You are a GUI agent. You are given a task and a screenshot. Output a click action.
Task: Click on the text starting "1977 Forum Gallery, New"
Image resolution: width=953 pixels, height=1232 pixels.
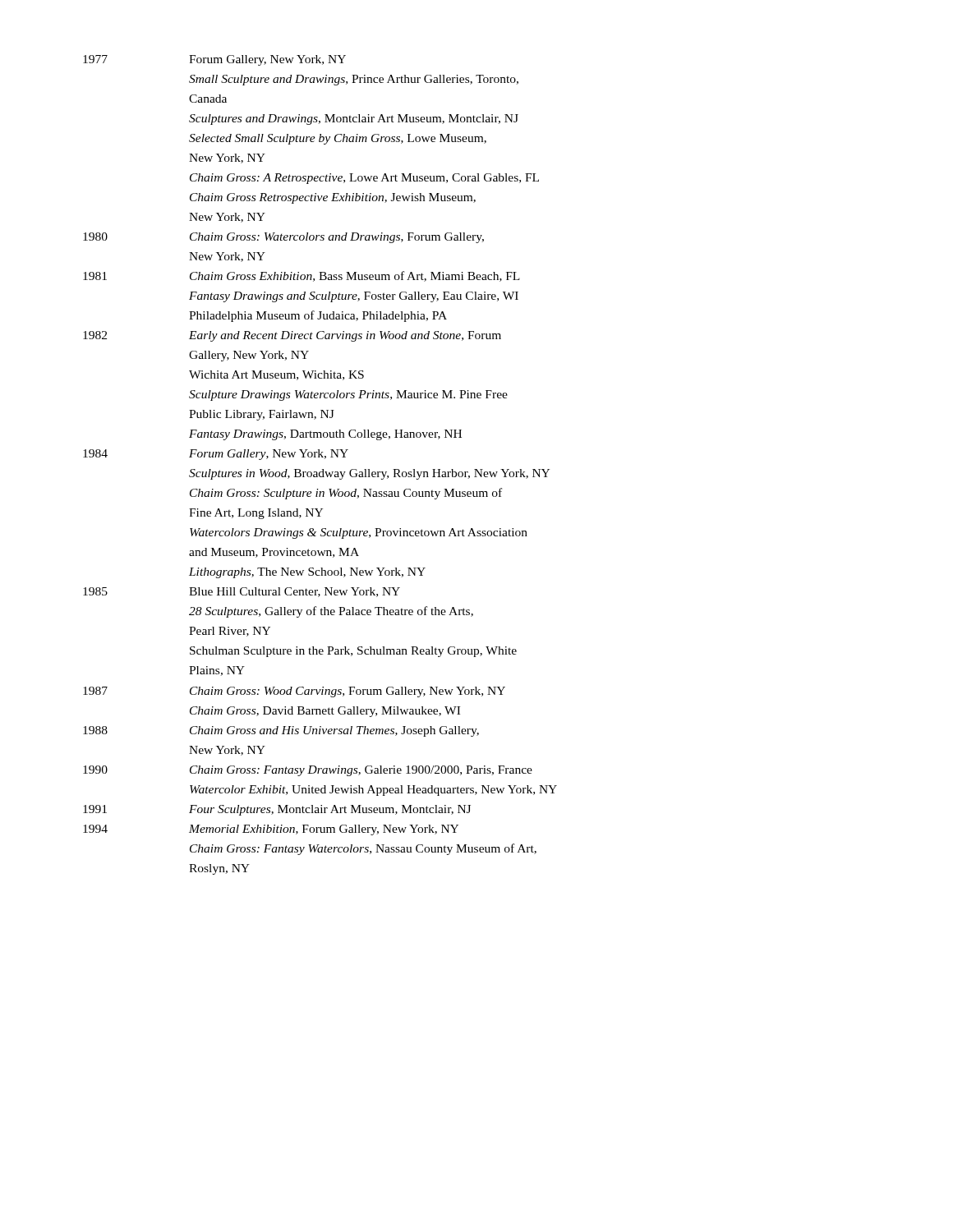click(x=485, y=138)
